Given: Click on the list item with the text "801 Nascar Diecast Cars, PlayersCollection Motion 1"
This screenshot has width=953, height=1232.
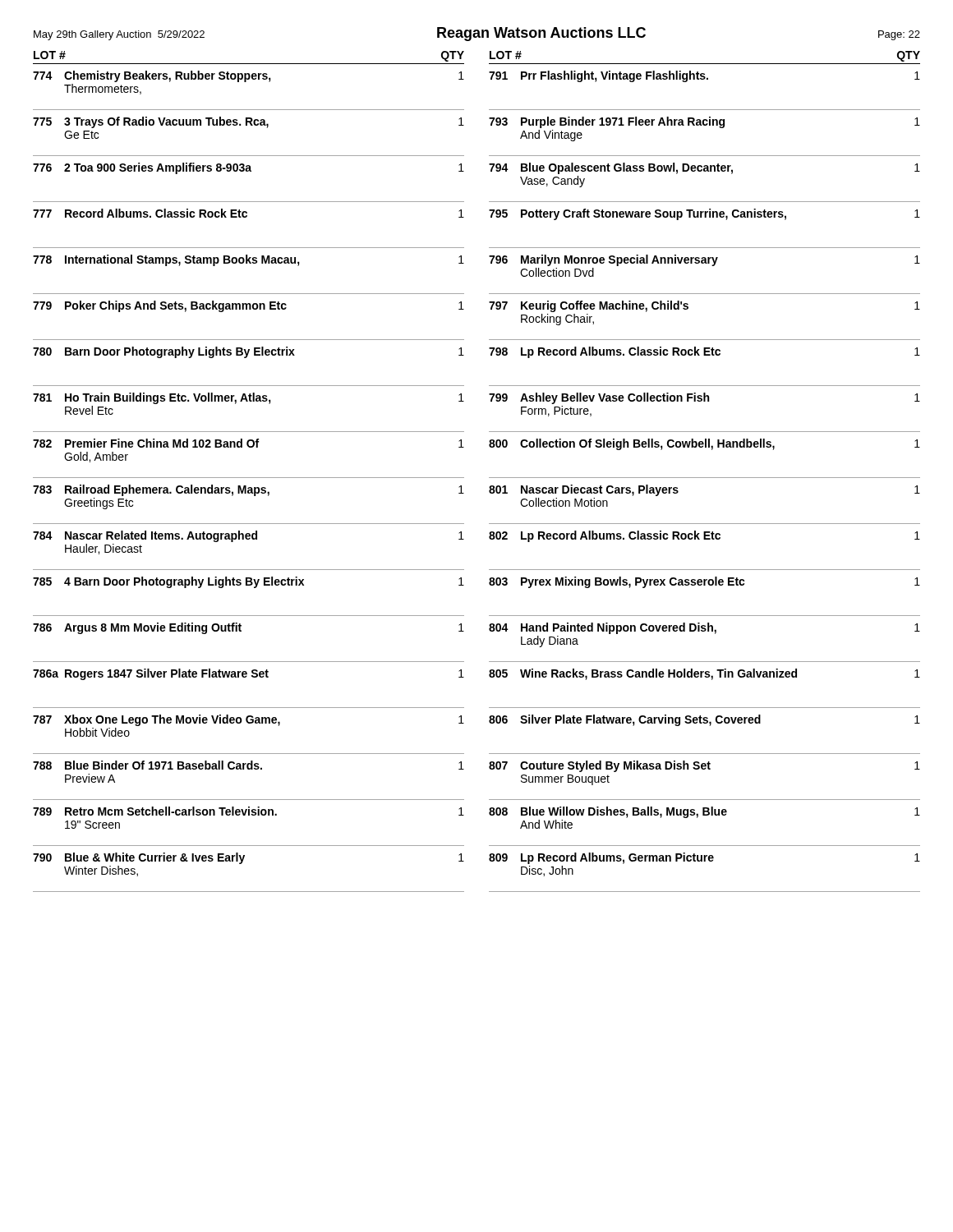Looking at the screenshot, I should (600, 490).
